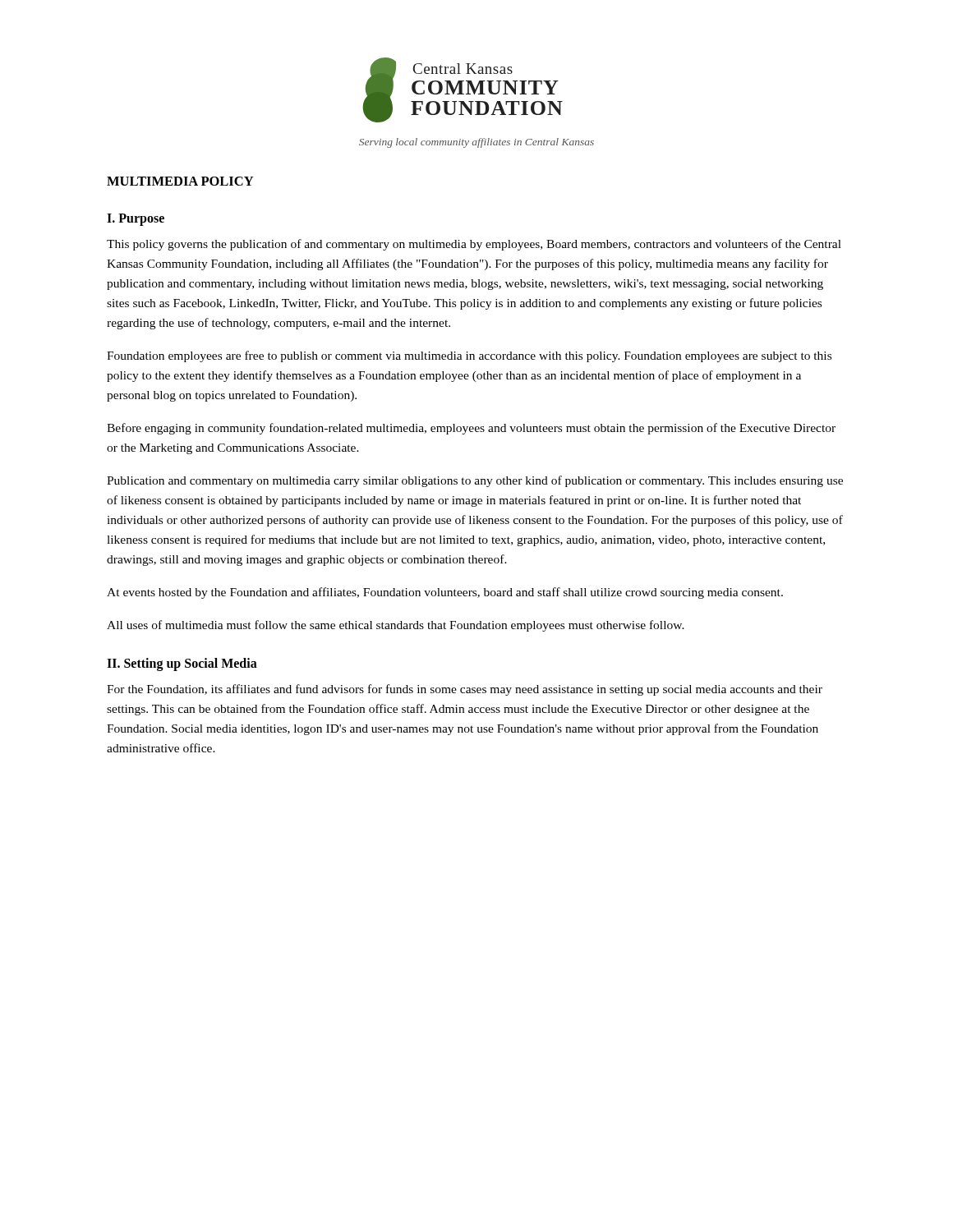Find the block on this page that starts "This policy governs"

click(474, 283)
